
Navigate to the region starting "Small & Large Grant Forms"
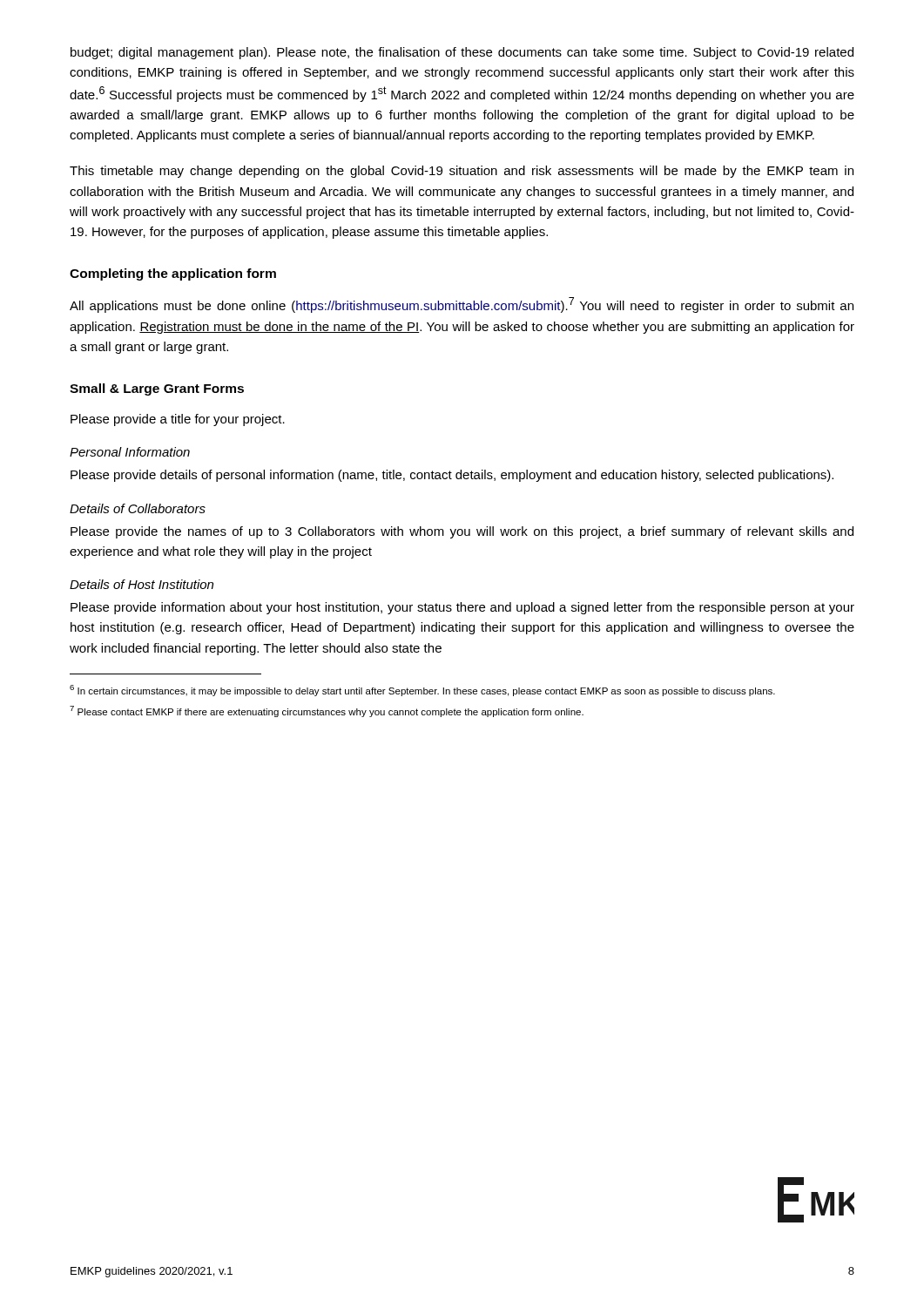157,388
